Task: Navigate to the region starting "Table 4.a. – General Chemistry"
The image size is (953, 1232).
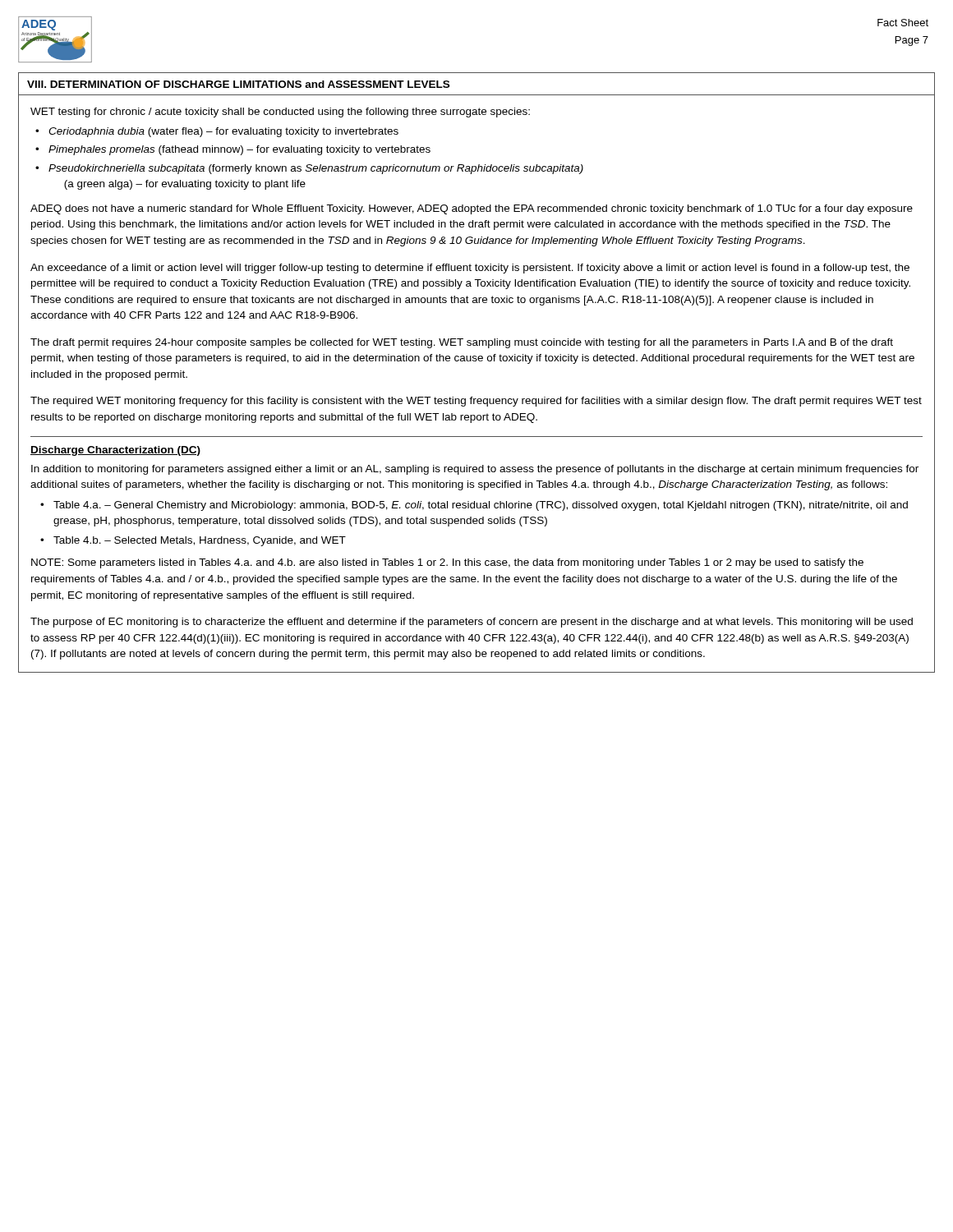Action: pos(481,513)
